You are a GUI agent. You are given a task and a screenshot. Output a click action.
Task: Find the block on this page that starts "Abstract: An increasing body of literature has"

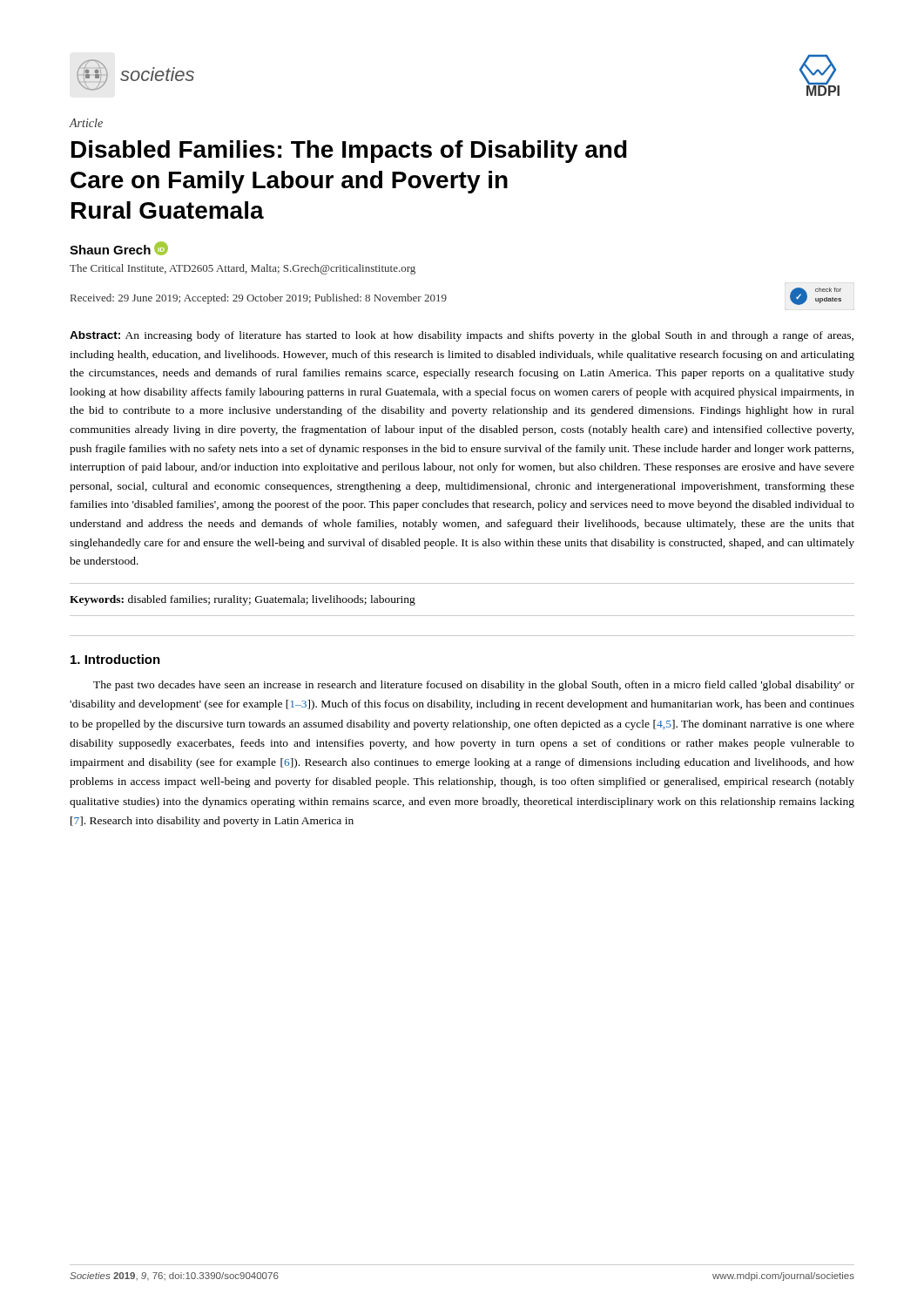pyautogui.click(x=462, y=448)
